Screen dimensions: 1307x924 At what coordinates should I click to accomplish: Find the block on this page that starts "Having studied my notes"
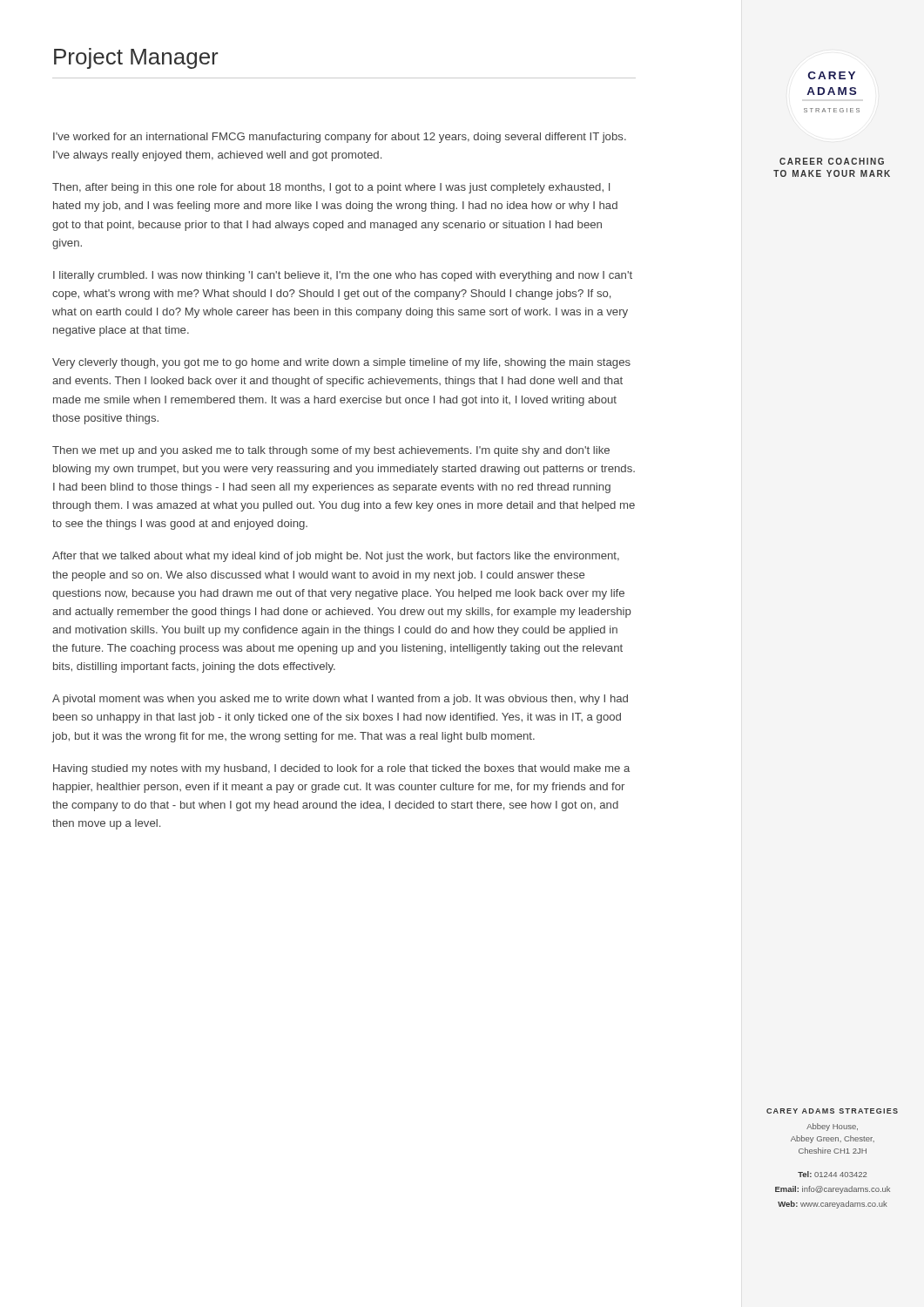click(341, 795)
